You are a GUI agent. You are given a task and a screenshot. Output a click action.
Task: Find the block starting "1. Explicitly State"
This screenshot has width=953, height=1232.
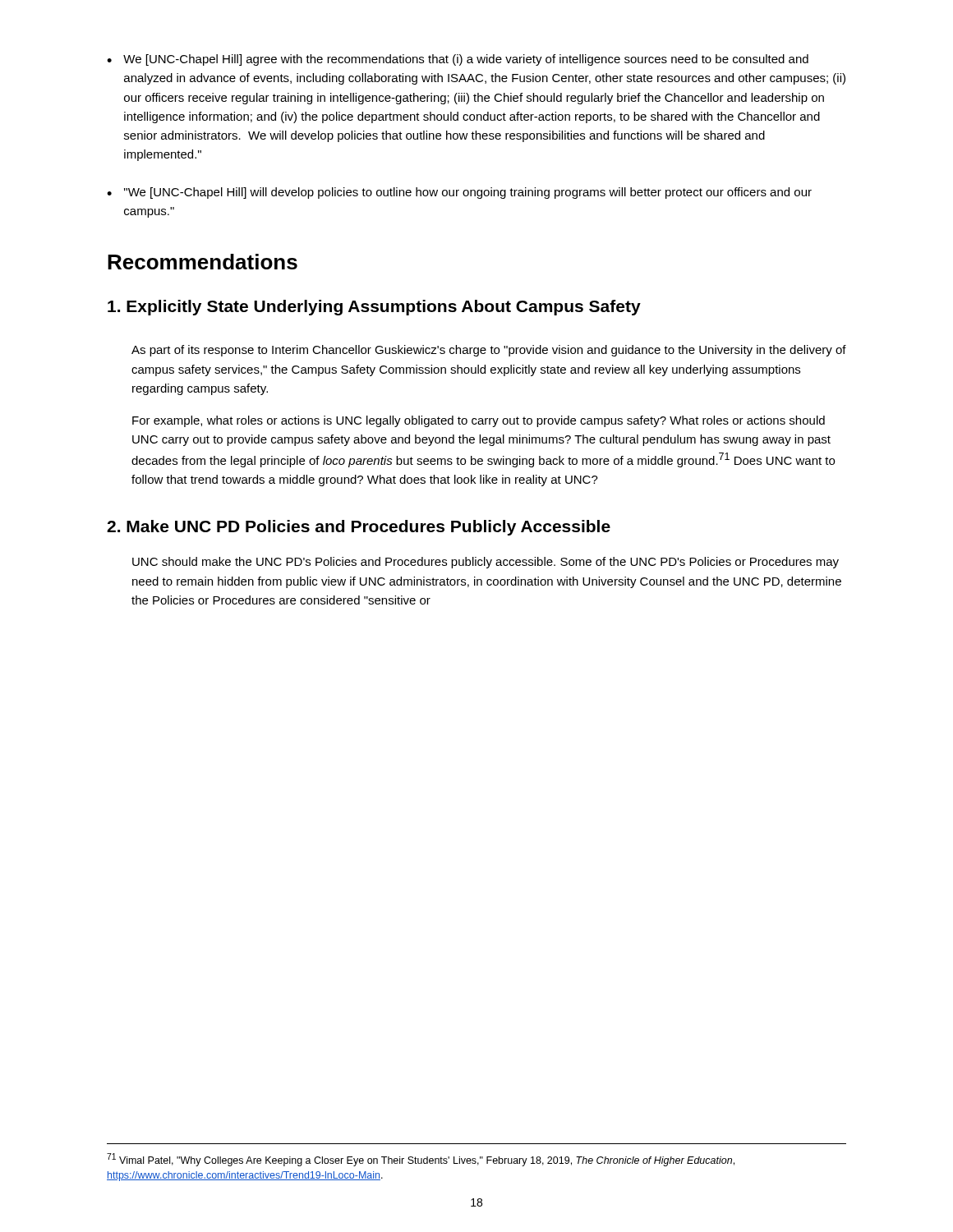coord(374,306)
